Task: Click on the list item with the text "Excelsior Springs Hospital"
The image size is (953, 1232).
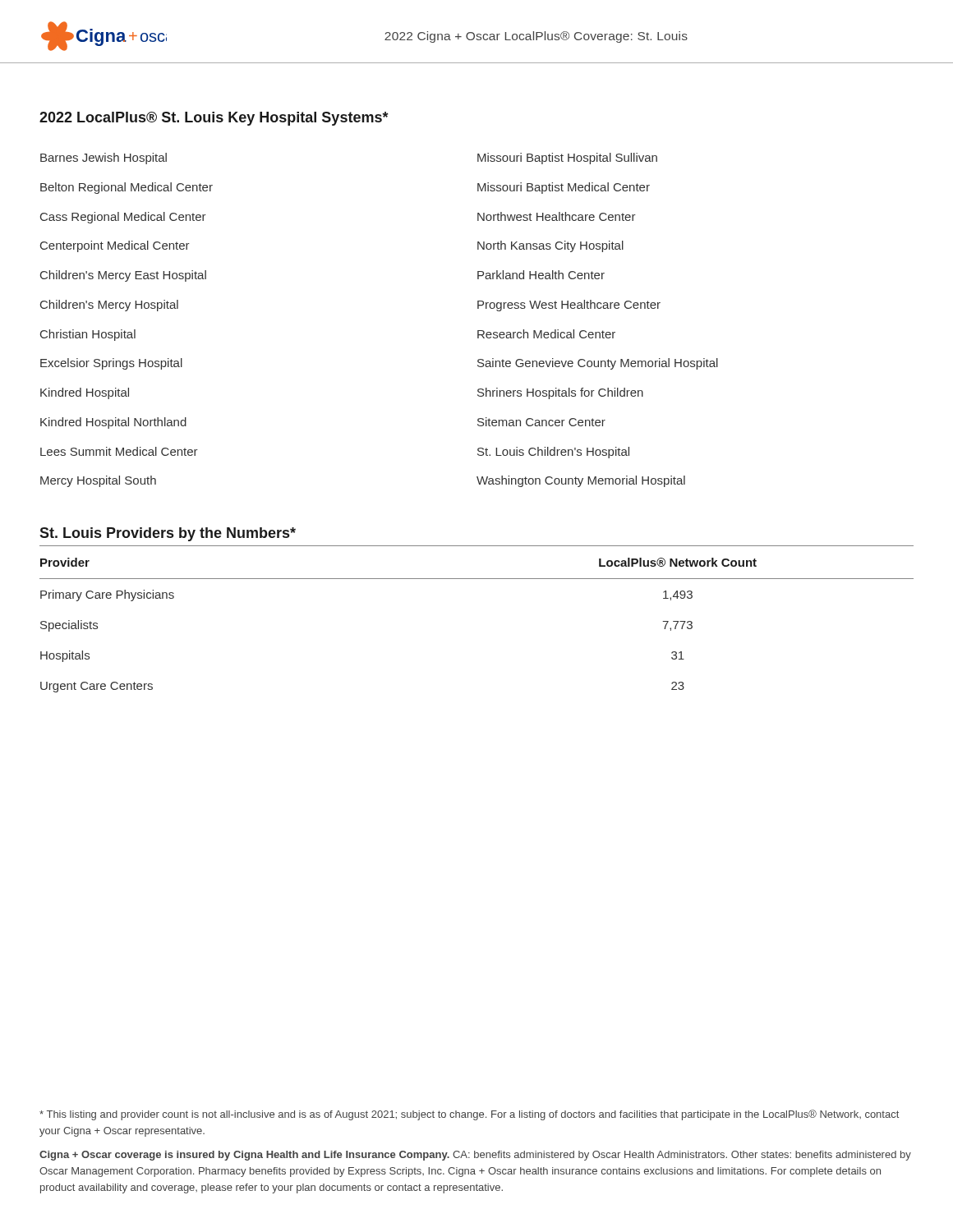Action: pos(111,363)
